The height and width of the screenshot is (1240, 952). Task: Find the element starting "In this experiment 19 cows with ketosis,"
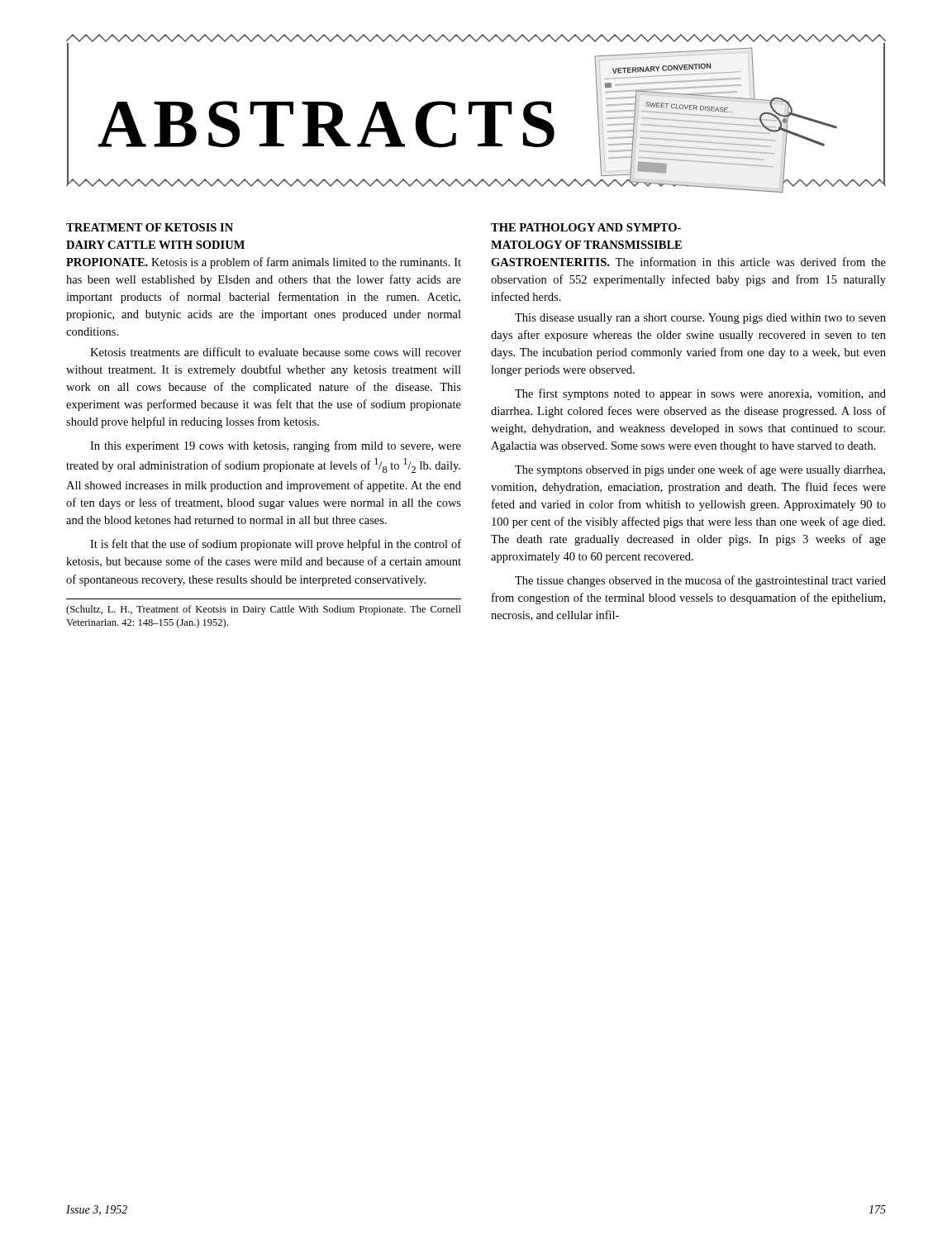coord(264,483)
